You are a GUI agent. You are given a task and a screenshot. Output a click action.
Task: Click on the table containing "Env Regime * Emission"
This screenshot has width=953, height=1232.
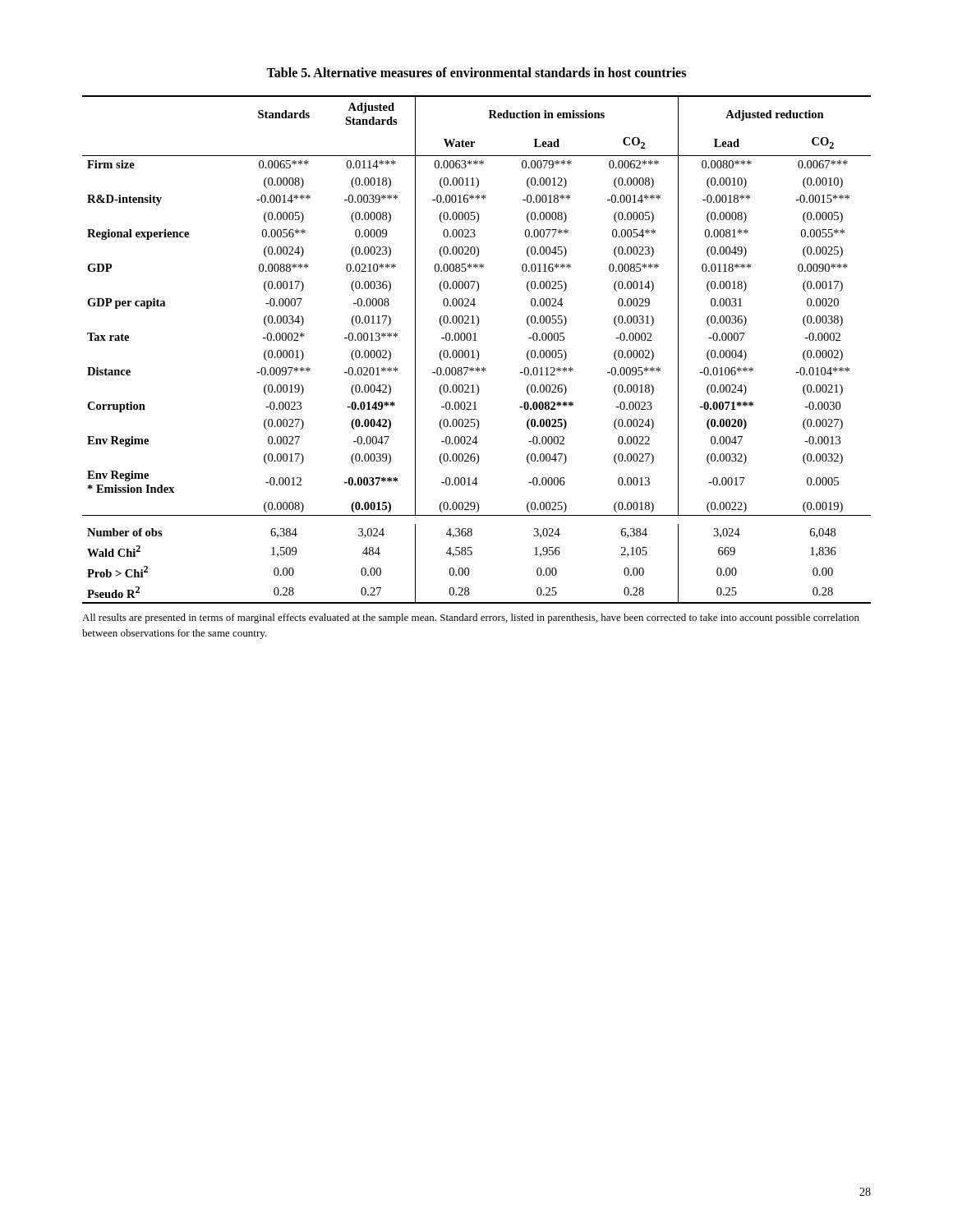pos(476,350)
